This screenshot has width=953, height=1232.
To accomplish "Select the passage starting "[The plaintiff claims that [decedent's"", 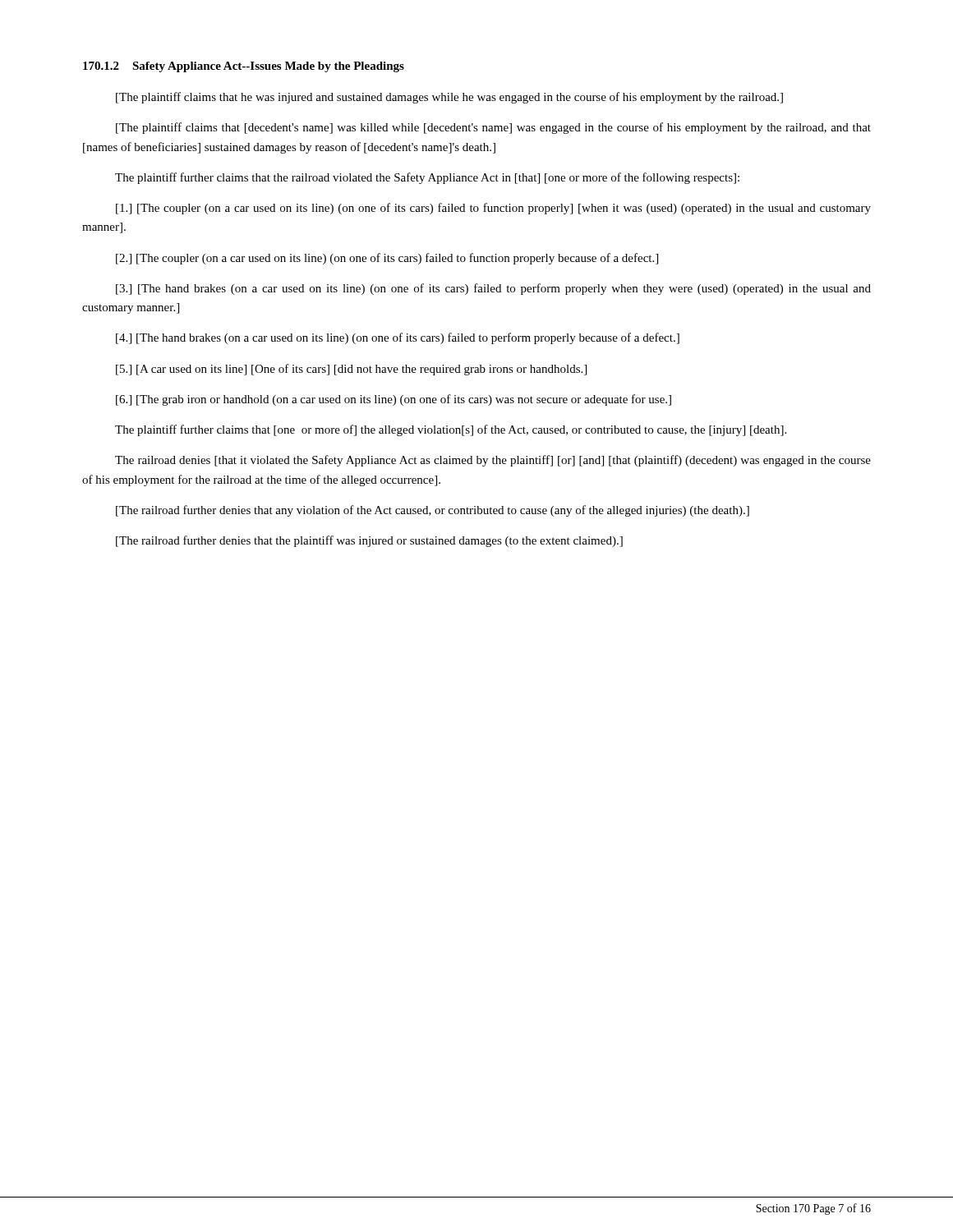I will pos(476,137).
